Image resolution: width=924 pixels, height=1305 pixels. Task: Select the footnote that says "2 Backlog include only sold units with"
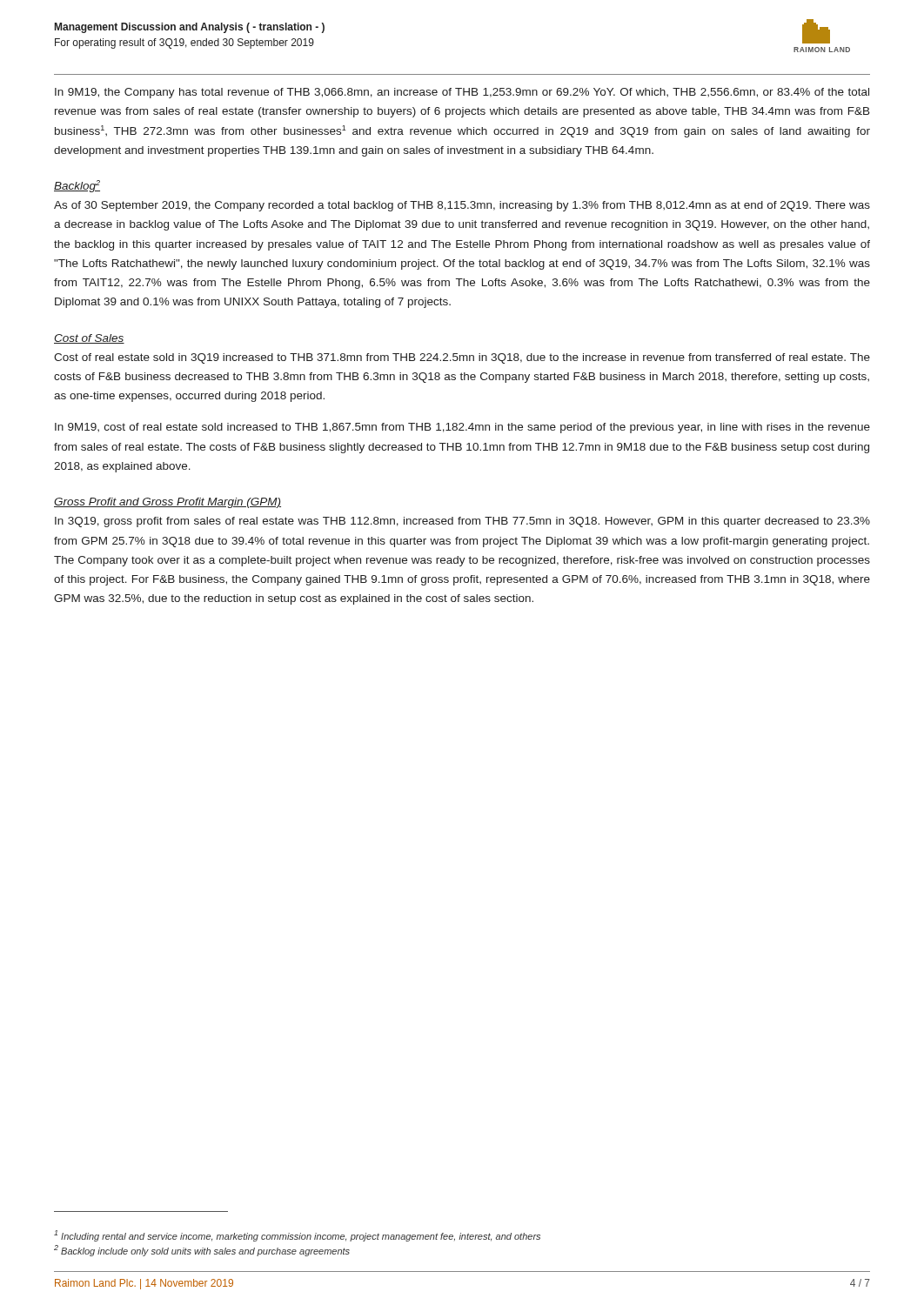(202, 1251)
